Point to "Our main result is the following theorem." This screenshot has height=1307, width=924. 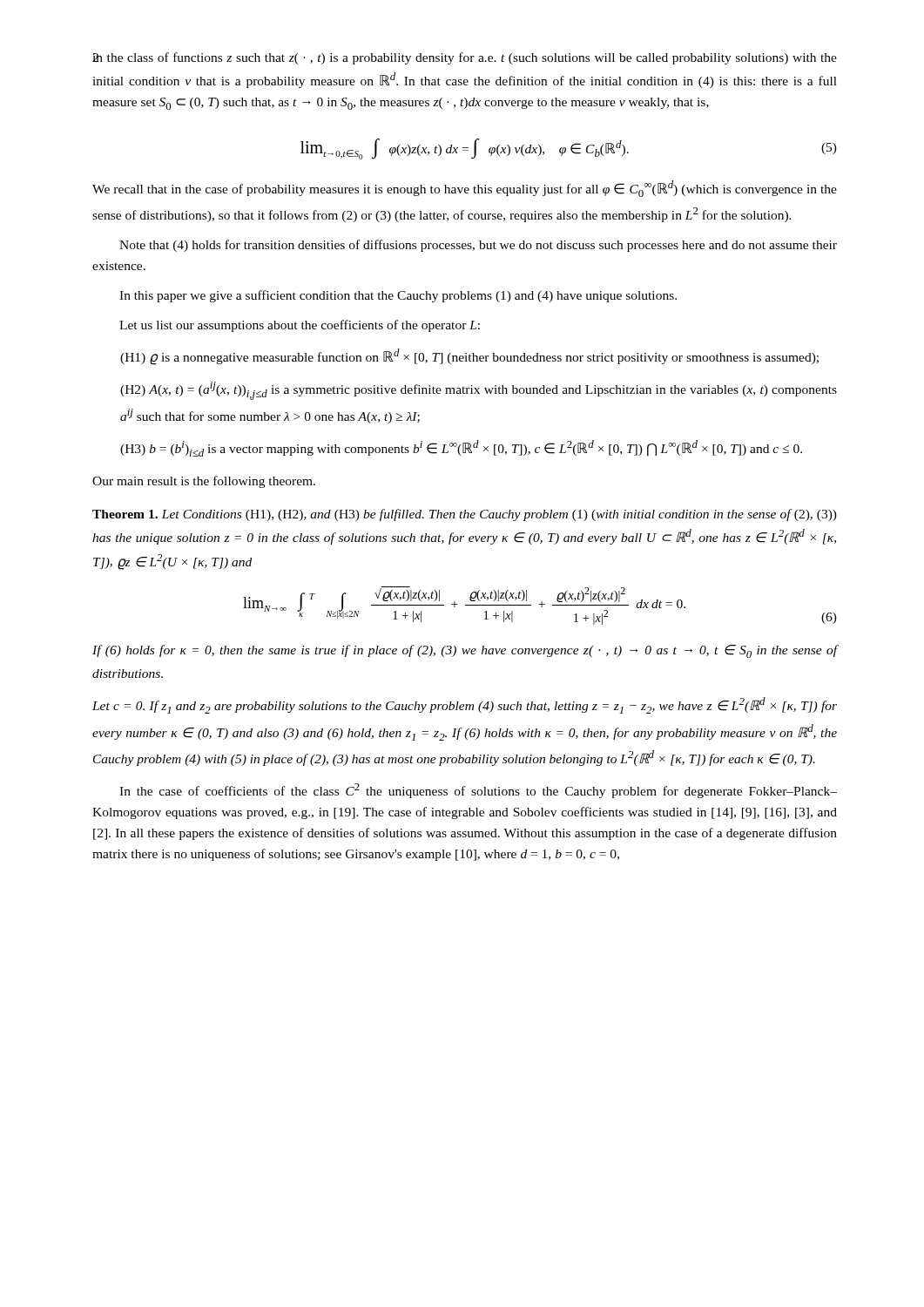point(204,482)
